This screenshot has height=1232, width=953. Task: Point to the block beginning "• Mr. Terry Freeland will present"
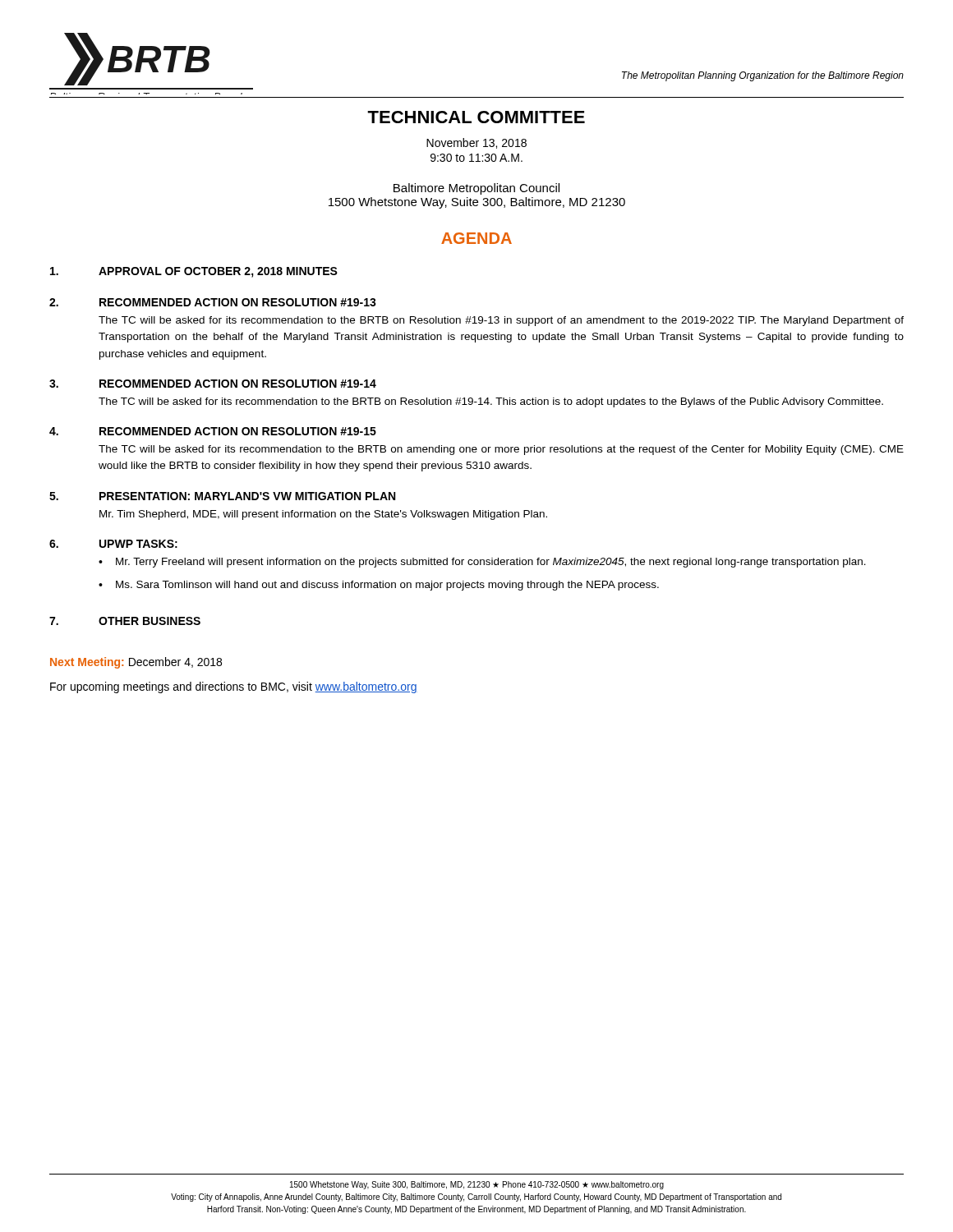[482, 562]
